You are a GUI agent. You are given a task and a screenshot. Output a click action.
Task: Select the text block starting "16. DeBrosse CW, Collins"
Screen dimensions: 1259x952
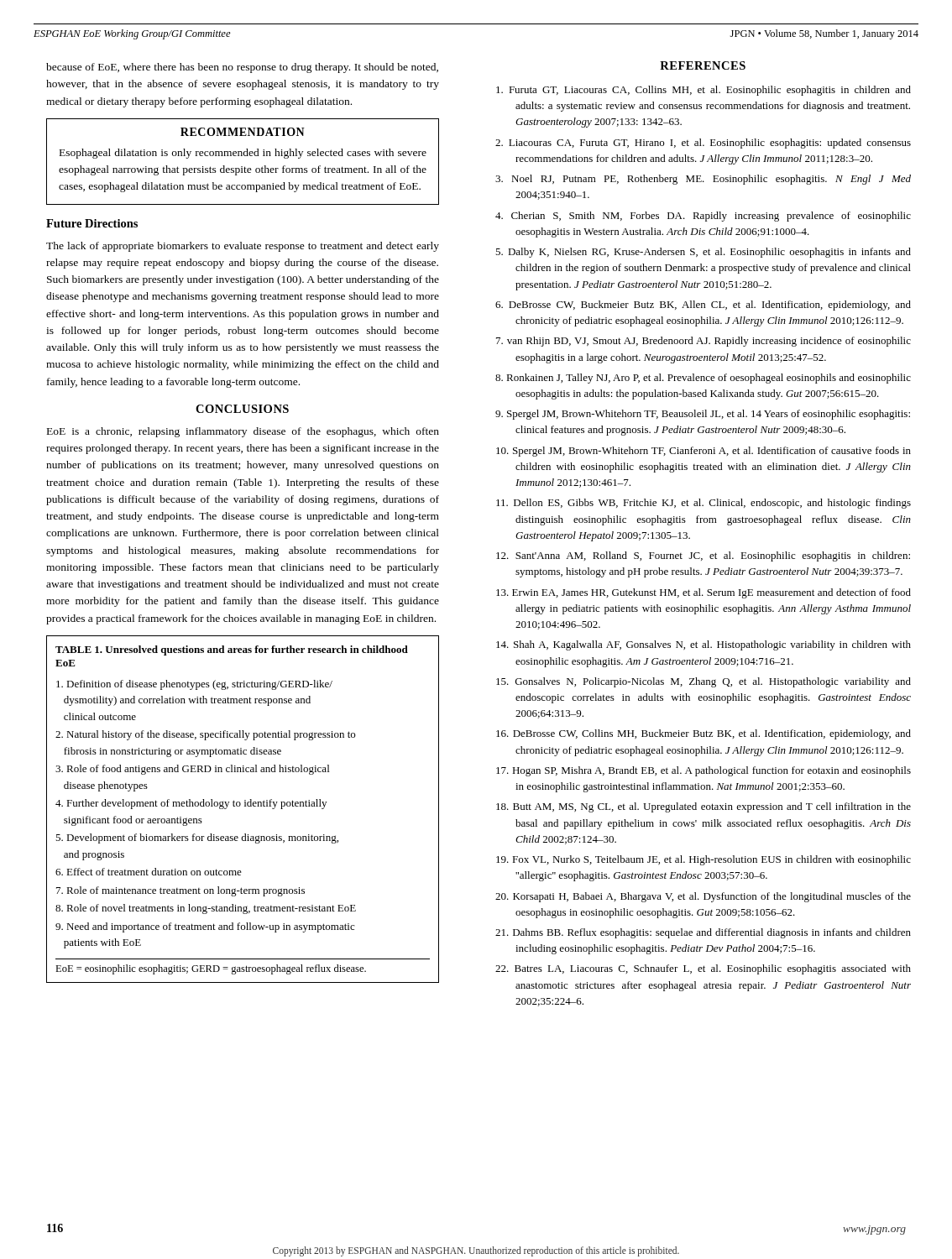coord(703,742)
